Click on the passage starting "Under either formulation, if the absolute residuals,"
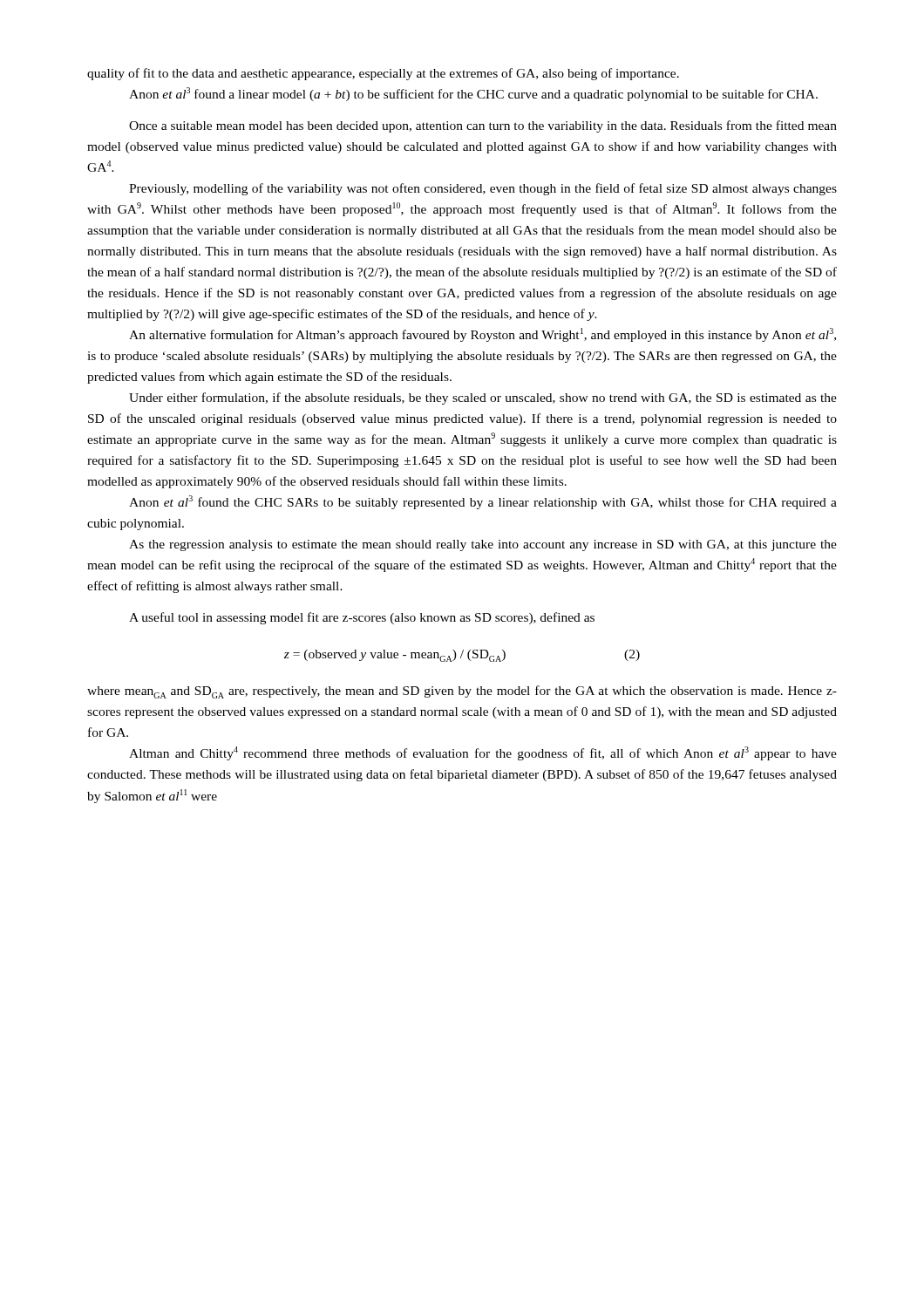 tap(462, 439)
